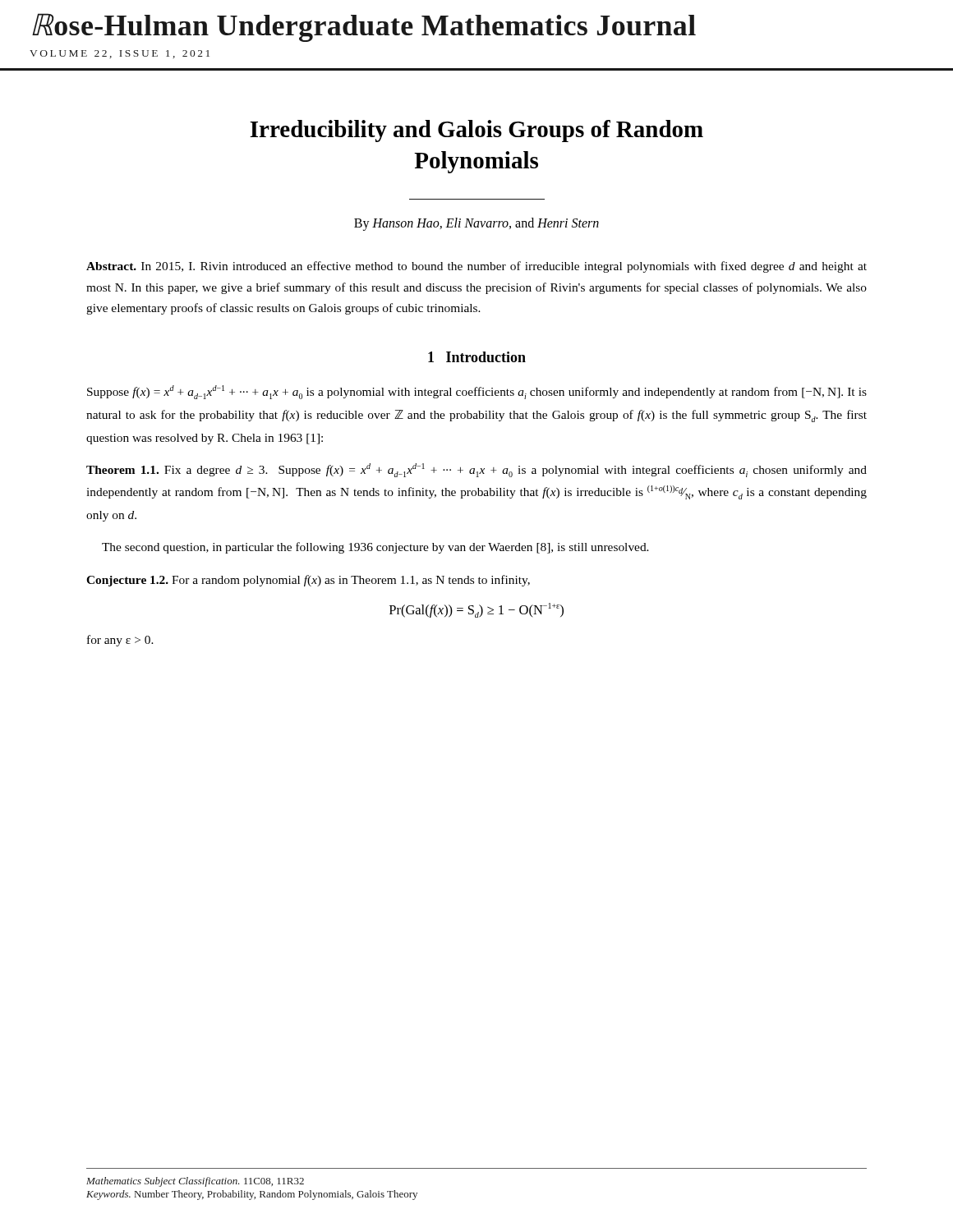Click on the text block with the text "The second question,"
The image size is (953, 1232).
(368, 547)
